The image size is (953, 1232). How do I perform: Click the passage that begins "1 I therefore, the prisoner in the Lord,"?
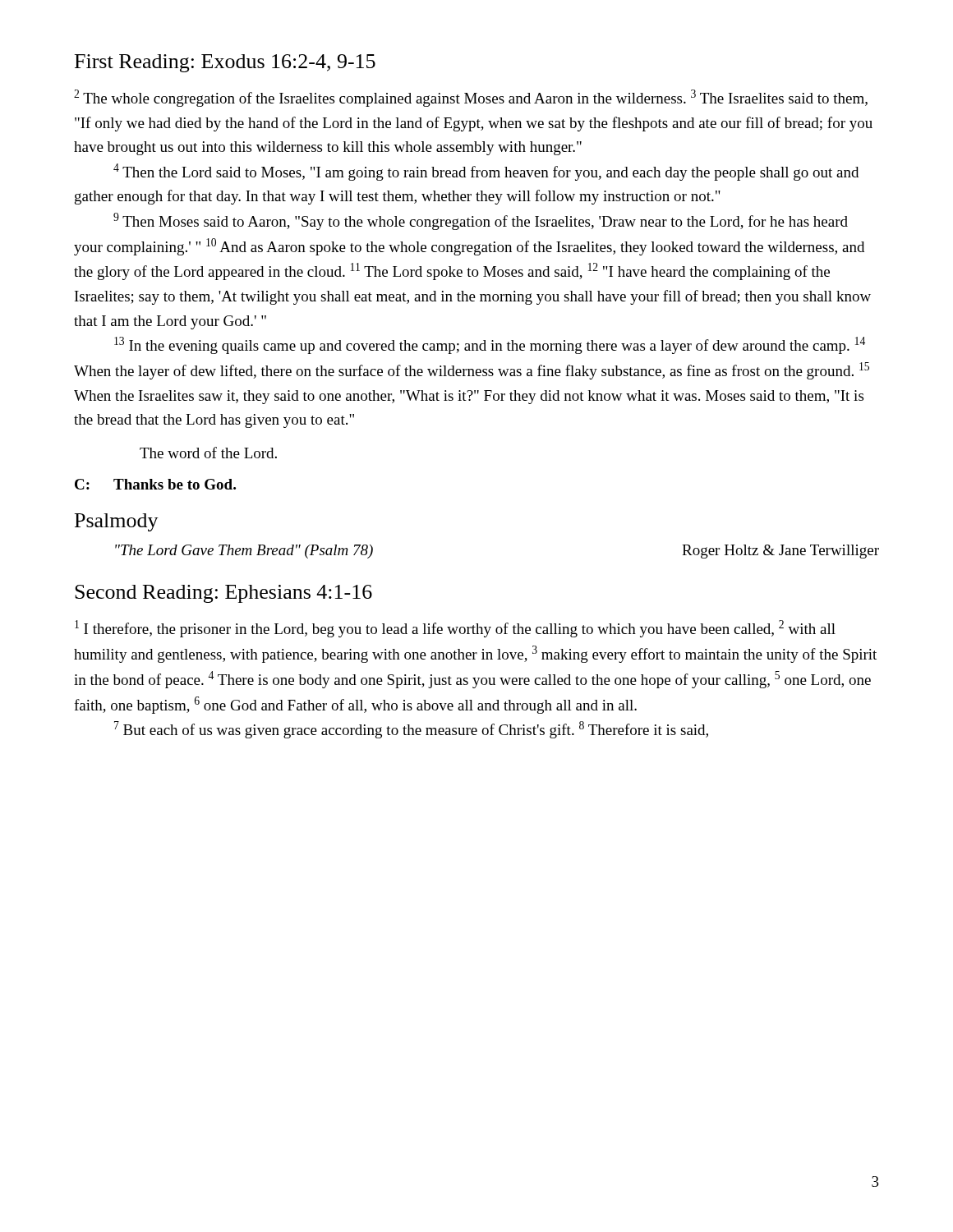click(x=476, y=679)
